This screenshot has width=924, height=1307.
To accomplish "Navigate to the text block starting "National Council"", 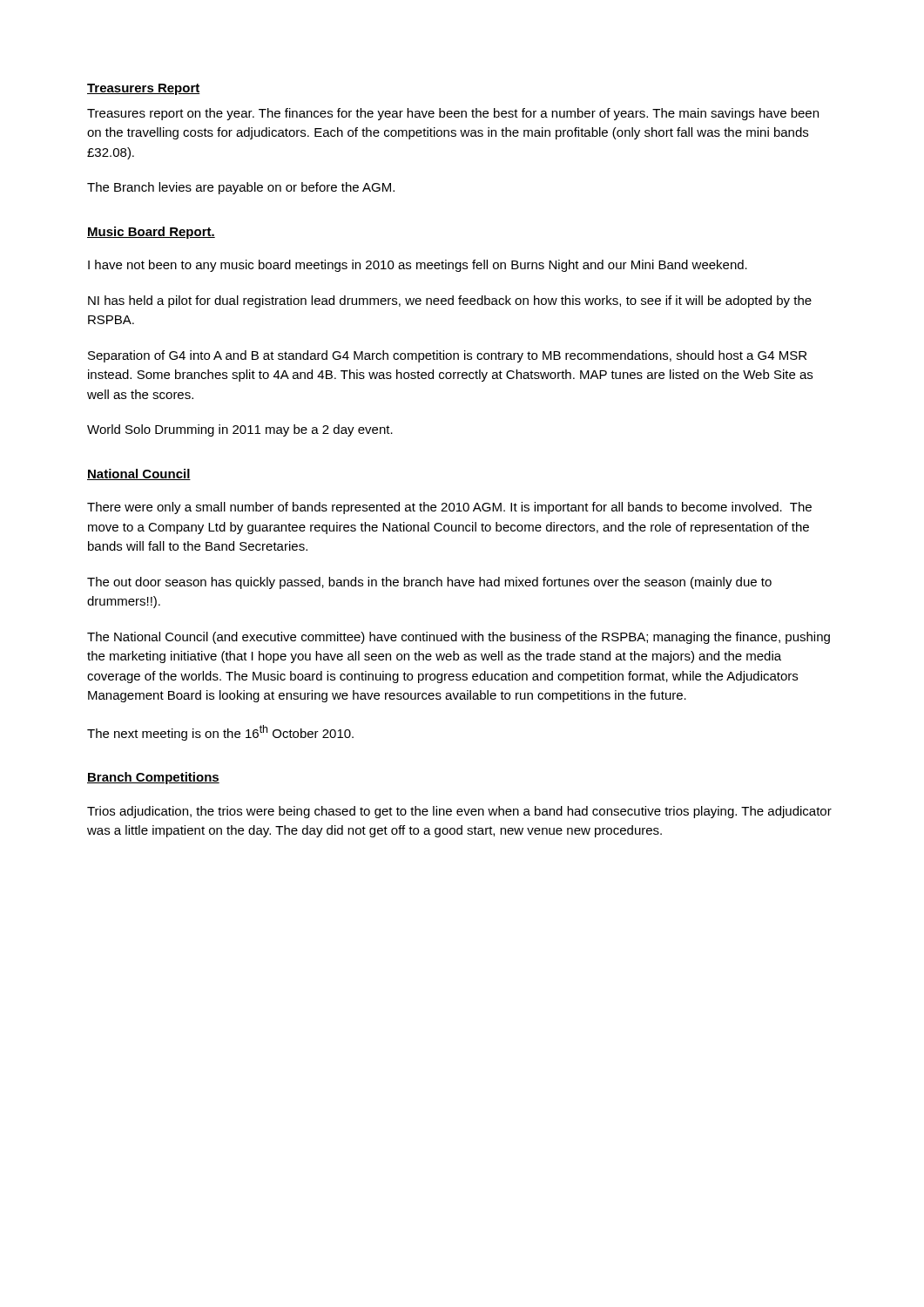I will [x=139, y=473].
